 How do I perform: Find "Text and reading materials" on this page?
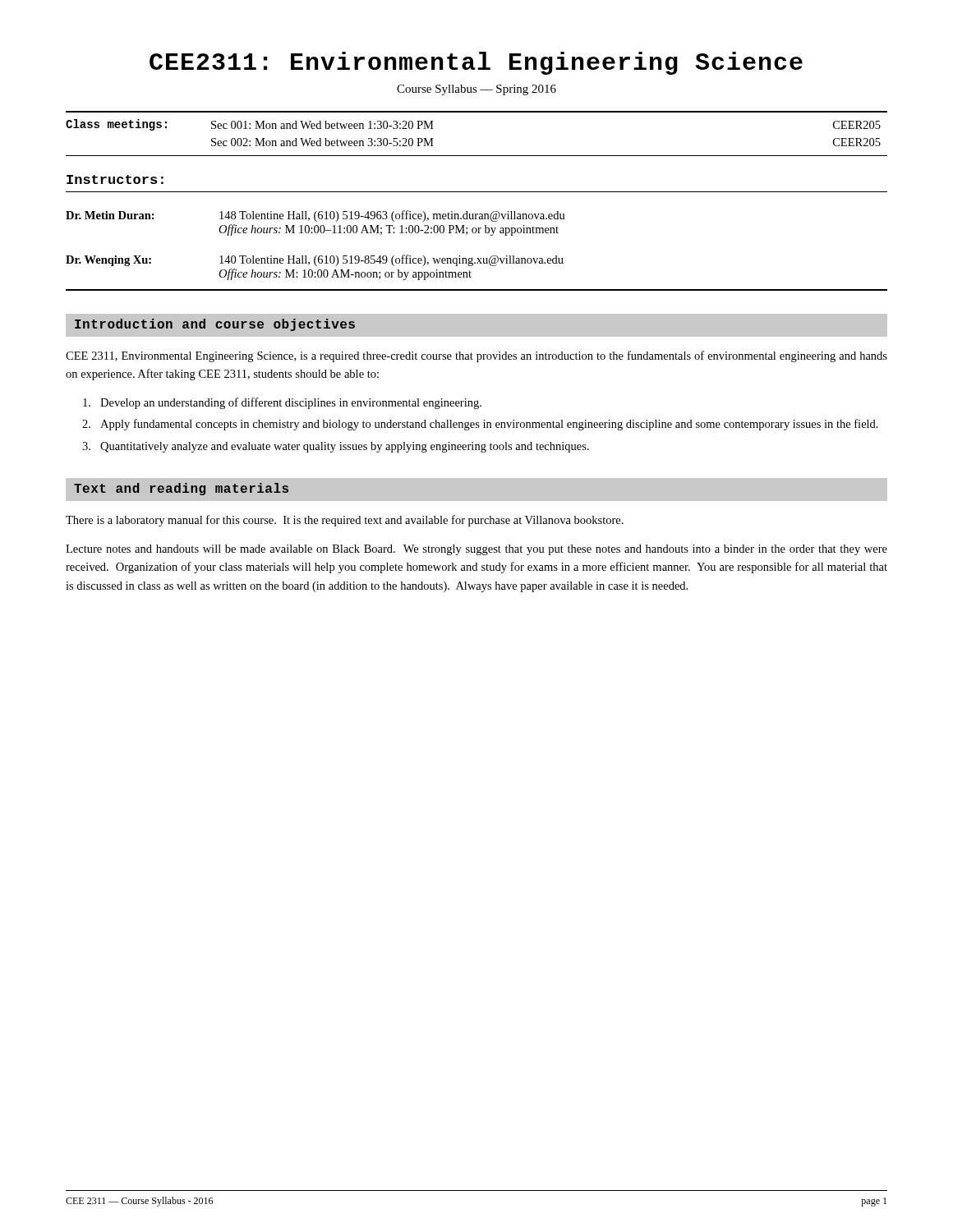(x=476, y=490)
